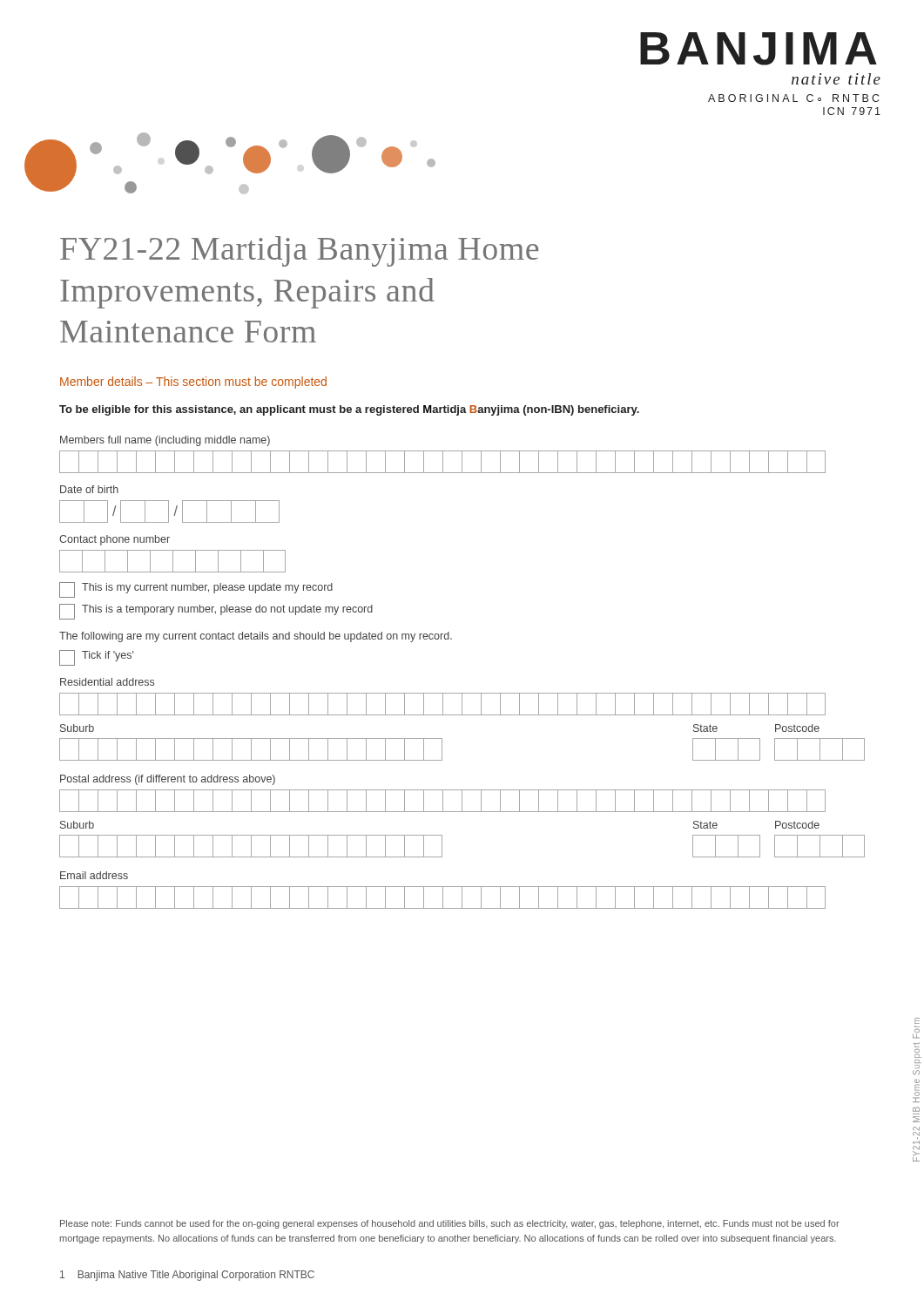The height and width of the screenshot is (1307, 924).
Task: Locate the block starting "Members full name"
Action: point(165,440)
